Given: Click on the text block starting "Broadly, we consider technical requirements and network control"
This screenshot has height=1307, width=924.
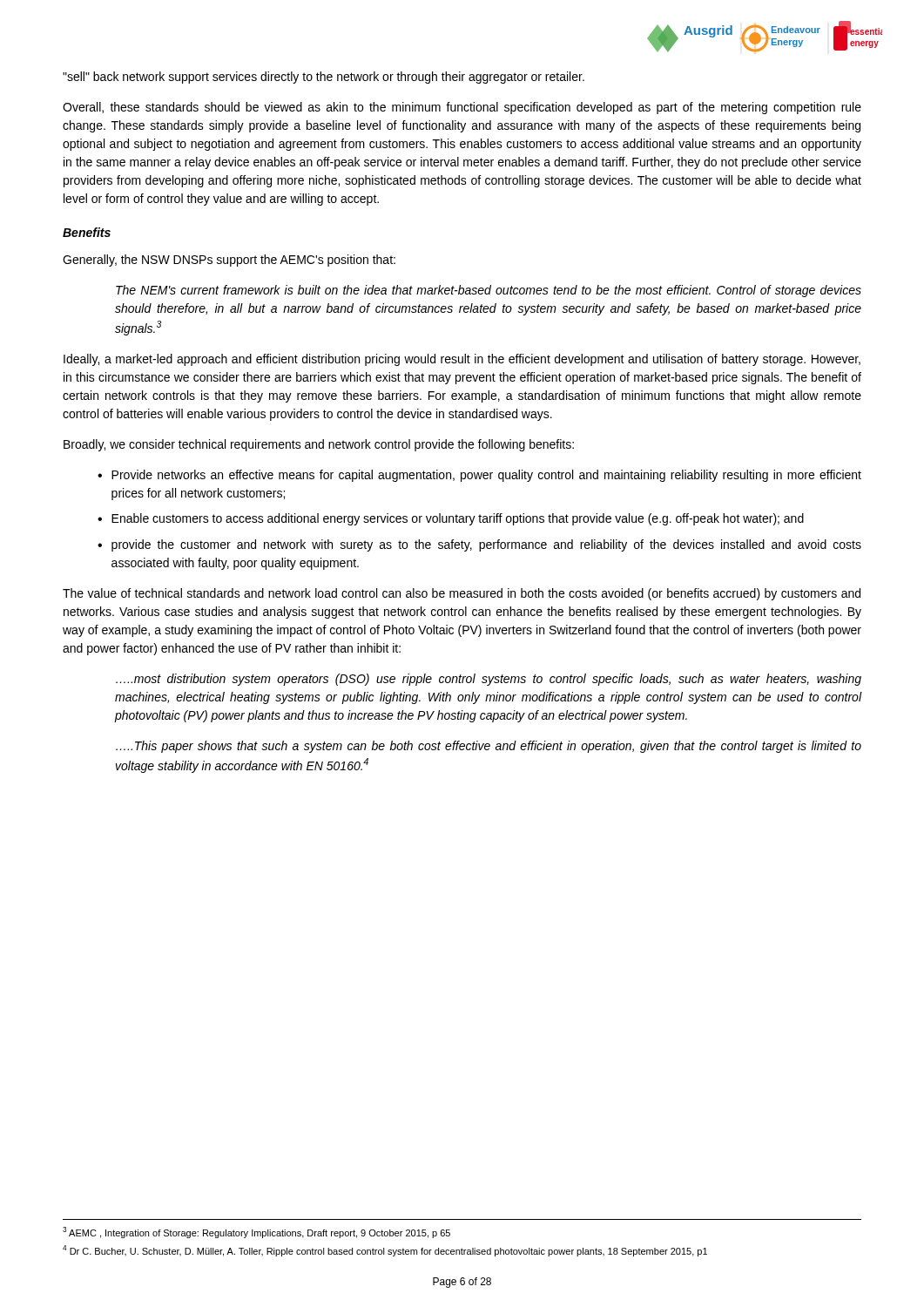Looking at the screenshot, I should 462,445.
